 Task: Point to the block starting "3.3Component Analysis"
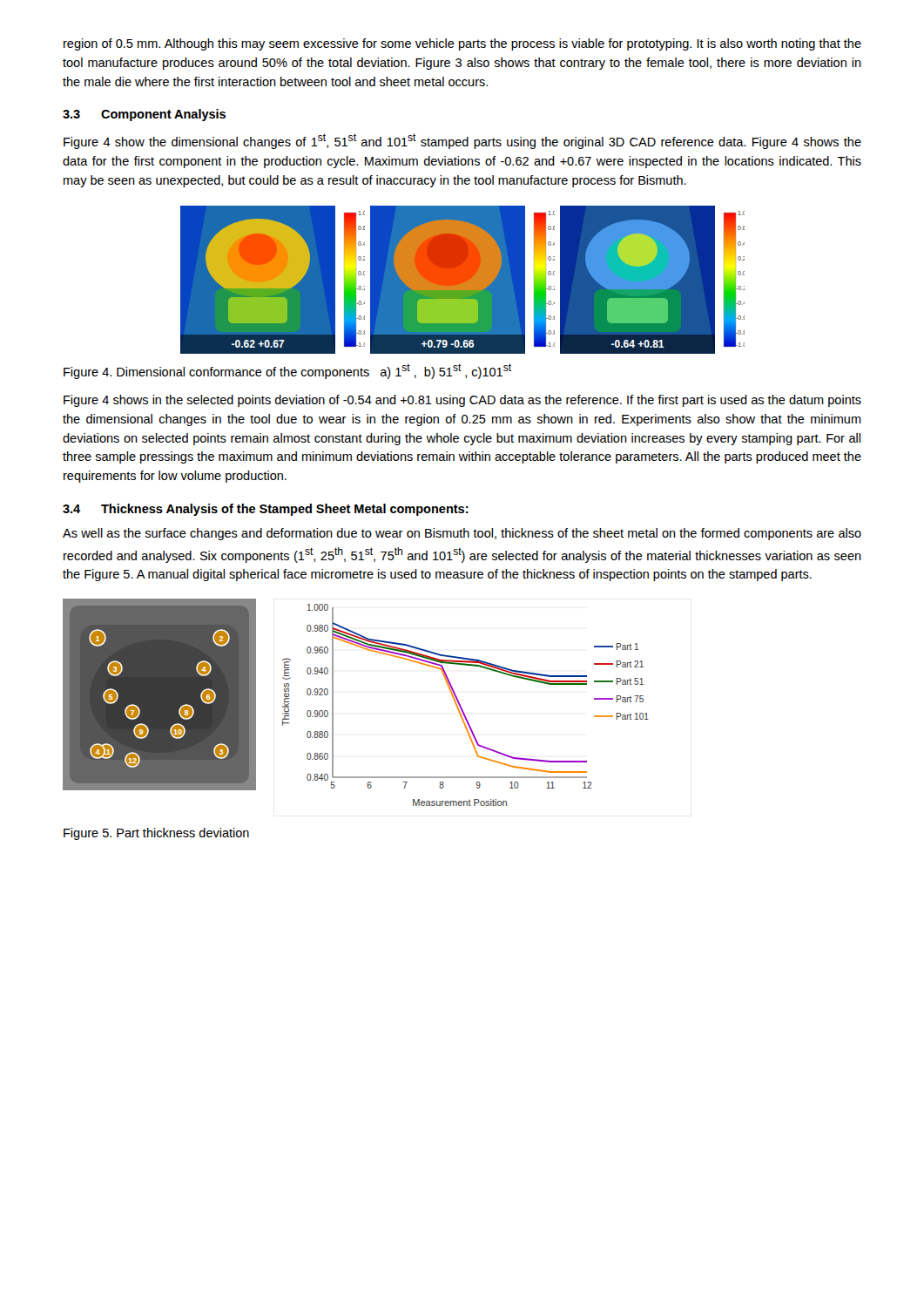[144, 114]
